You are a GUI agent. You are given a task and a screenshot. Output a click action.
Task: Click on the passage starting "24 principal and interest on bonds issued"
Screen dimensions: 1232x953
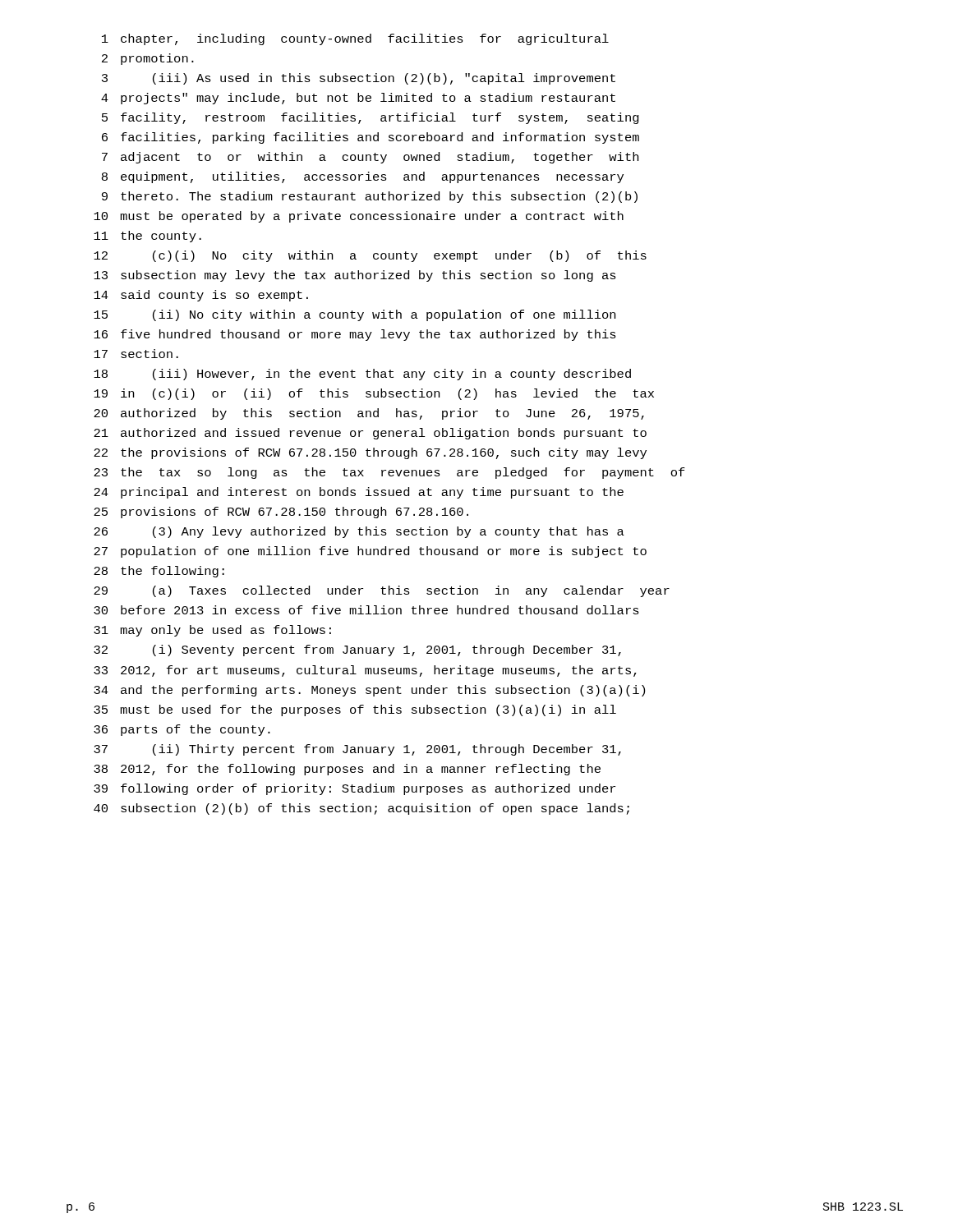(485, 493)
